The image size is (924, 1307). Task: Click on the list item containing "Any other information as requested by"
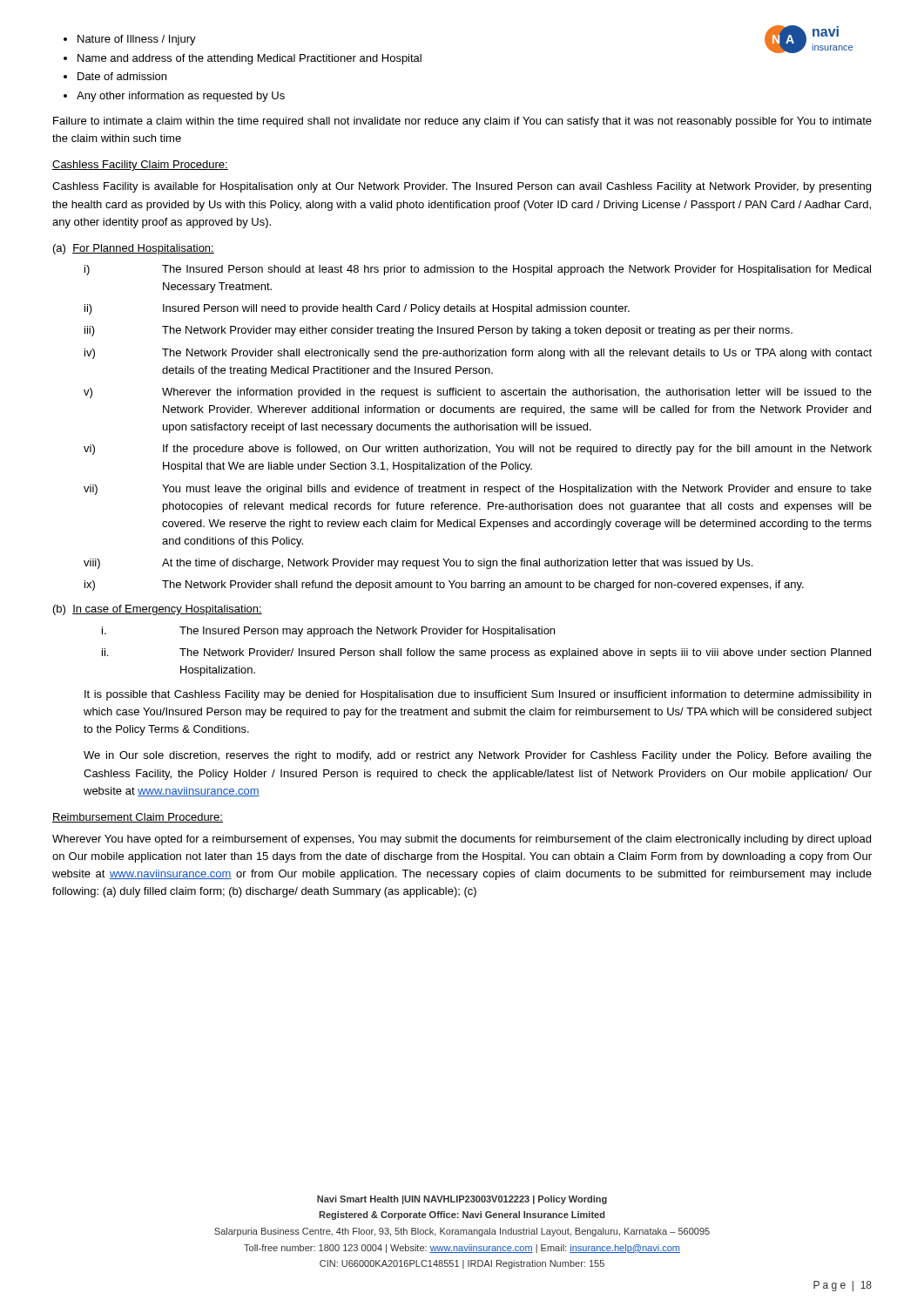[x=174, y=97]
